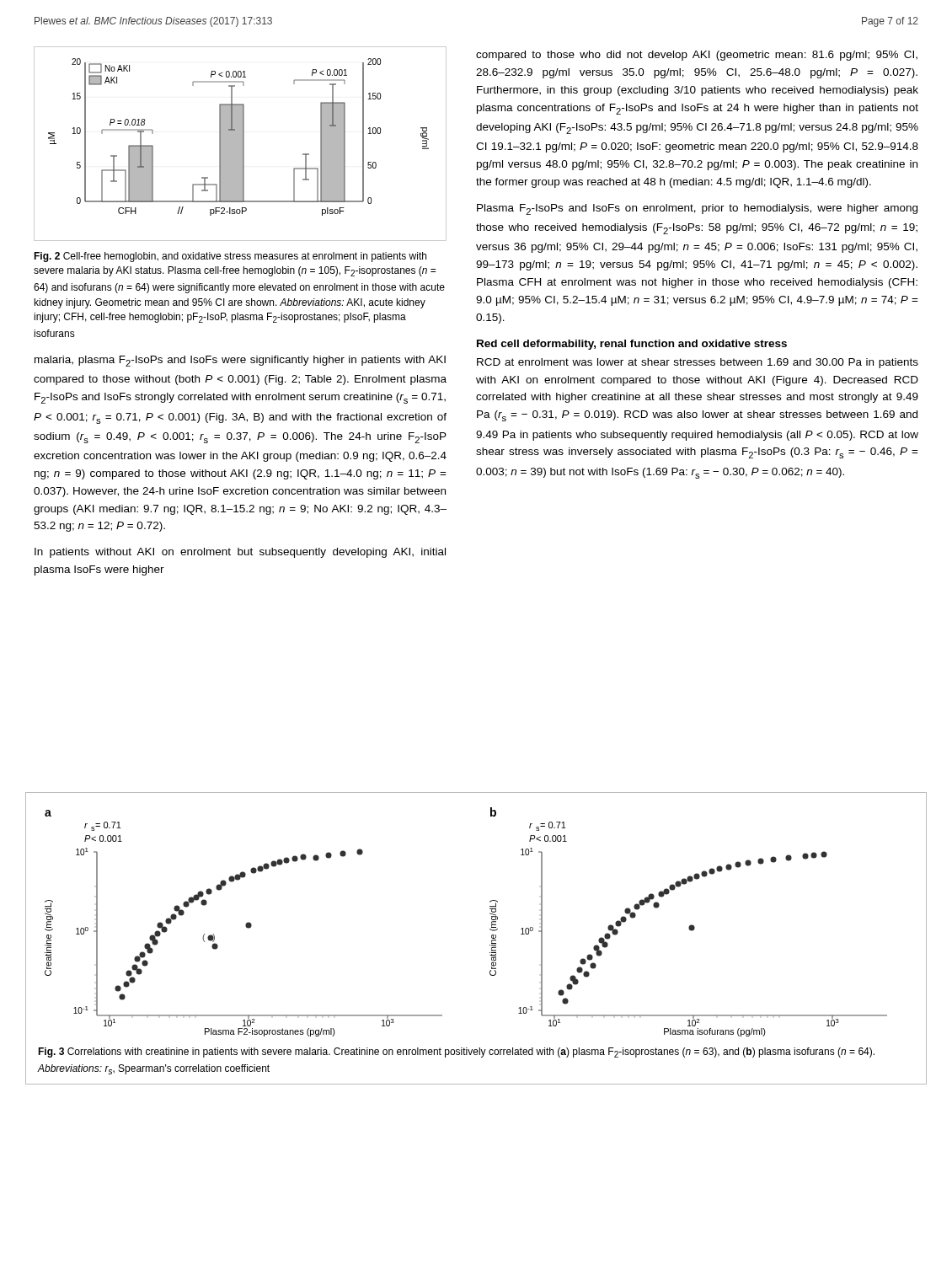
Task: Click on the text block that reads "malaria, plasma F2-IsoPs and"
Action: click(x=240, y=465)
